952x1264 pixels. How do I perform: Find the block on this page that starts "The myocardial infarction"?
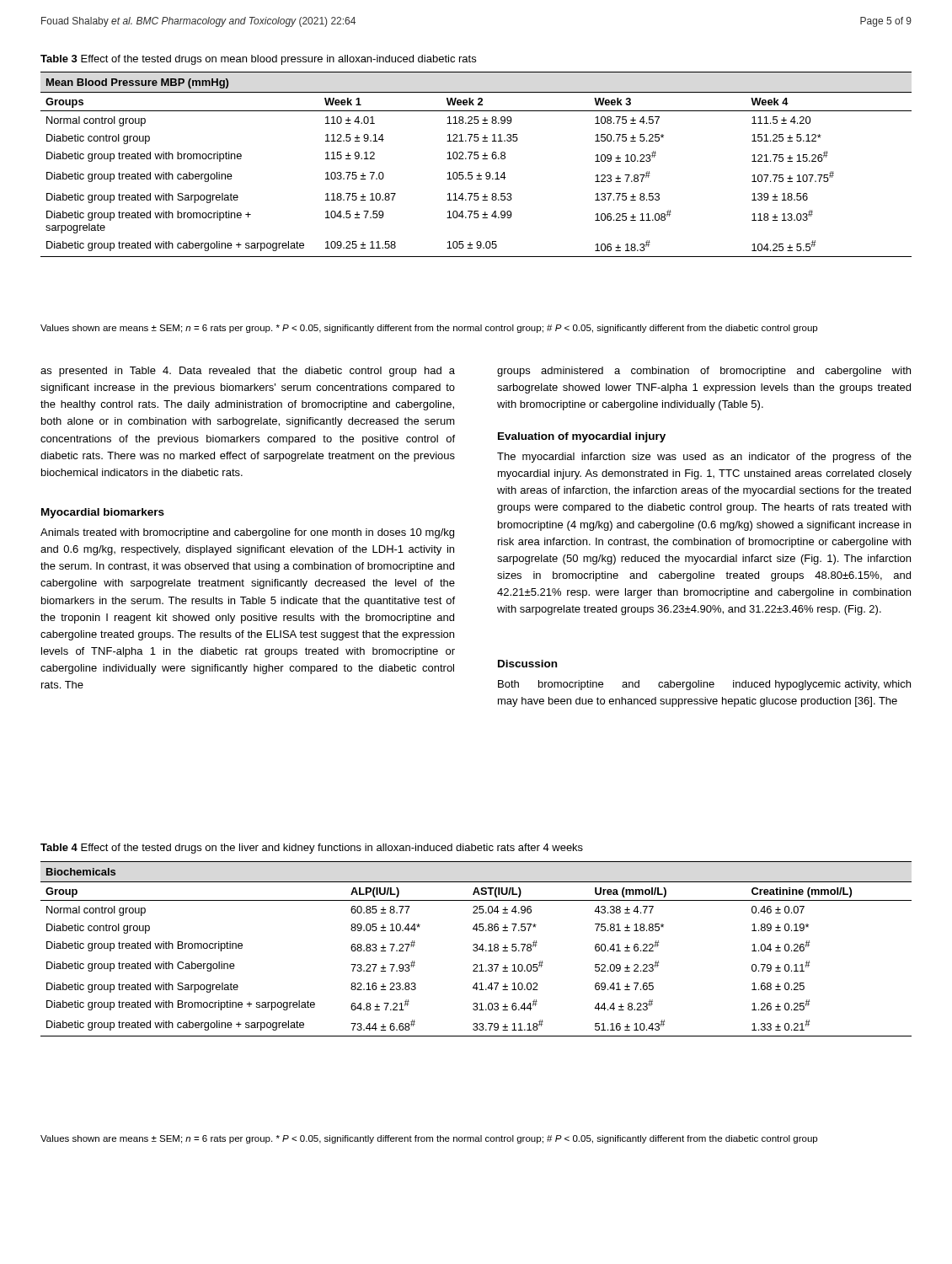click(x=704, y=533)
